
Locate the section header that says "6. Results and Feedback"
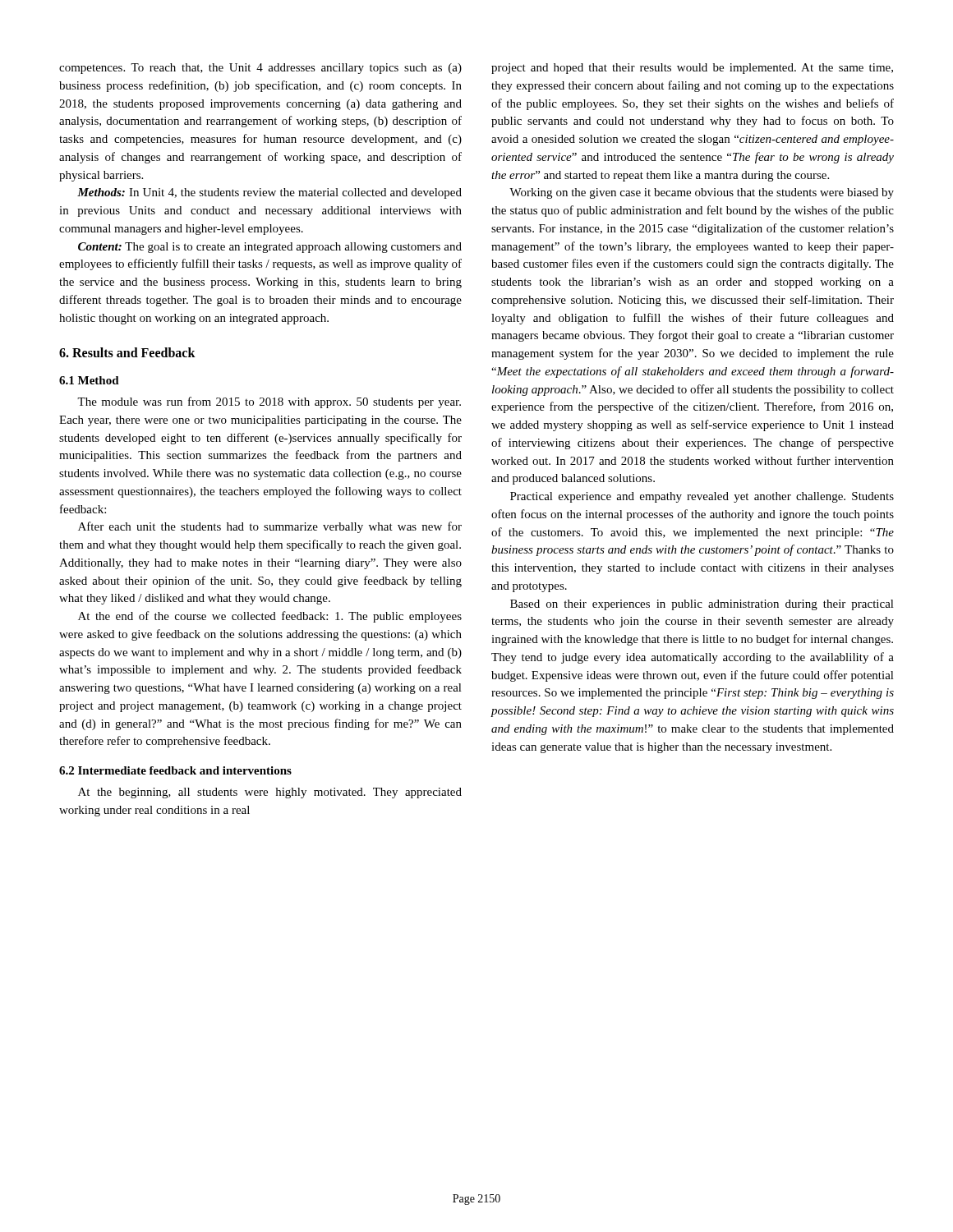click(127, 353)
